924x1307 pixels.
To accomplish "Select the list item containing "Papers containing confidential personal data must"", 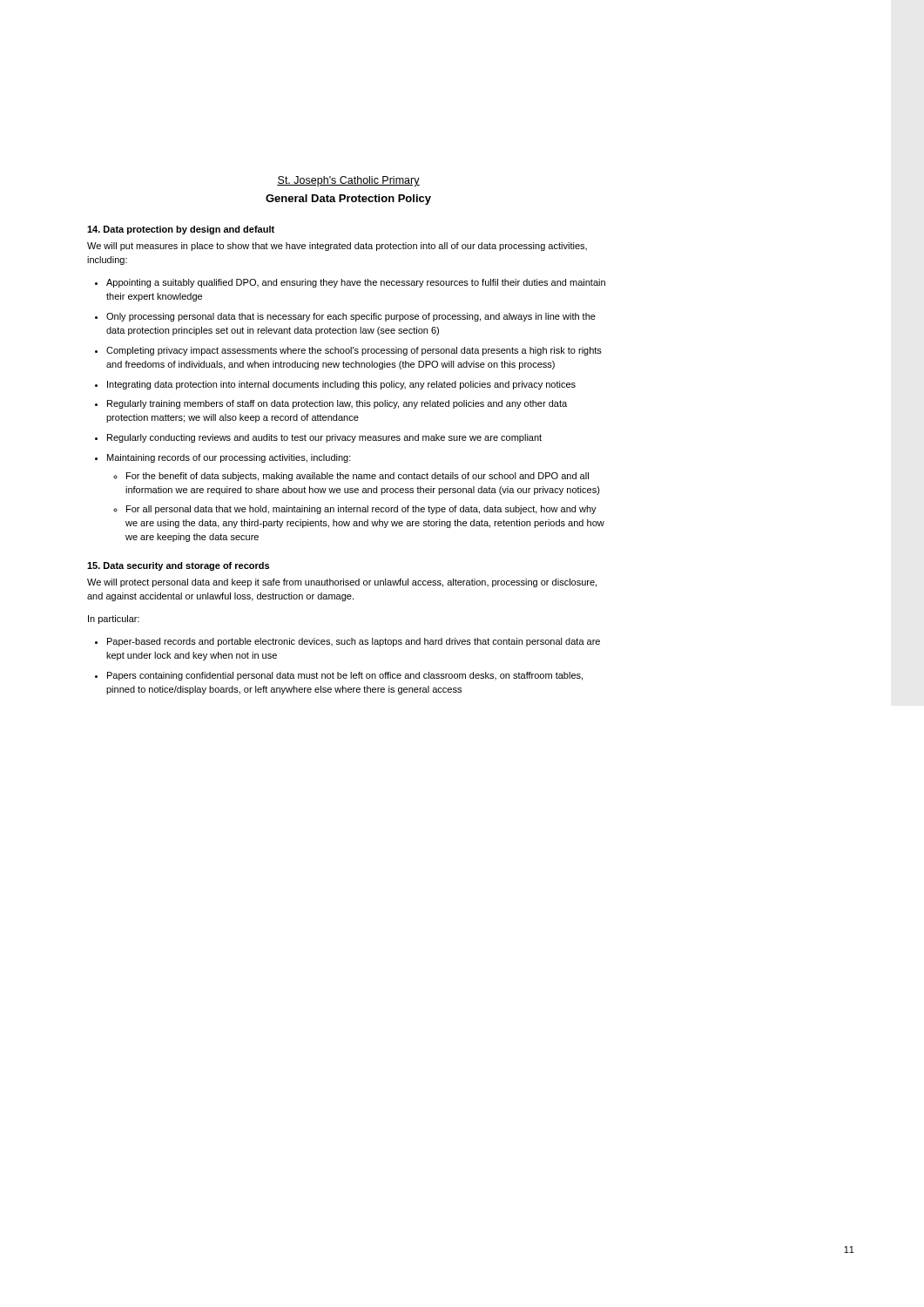I will tap(358, 683).
